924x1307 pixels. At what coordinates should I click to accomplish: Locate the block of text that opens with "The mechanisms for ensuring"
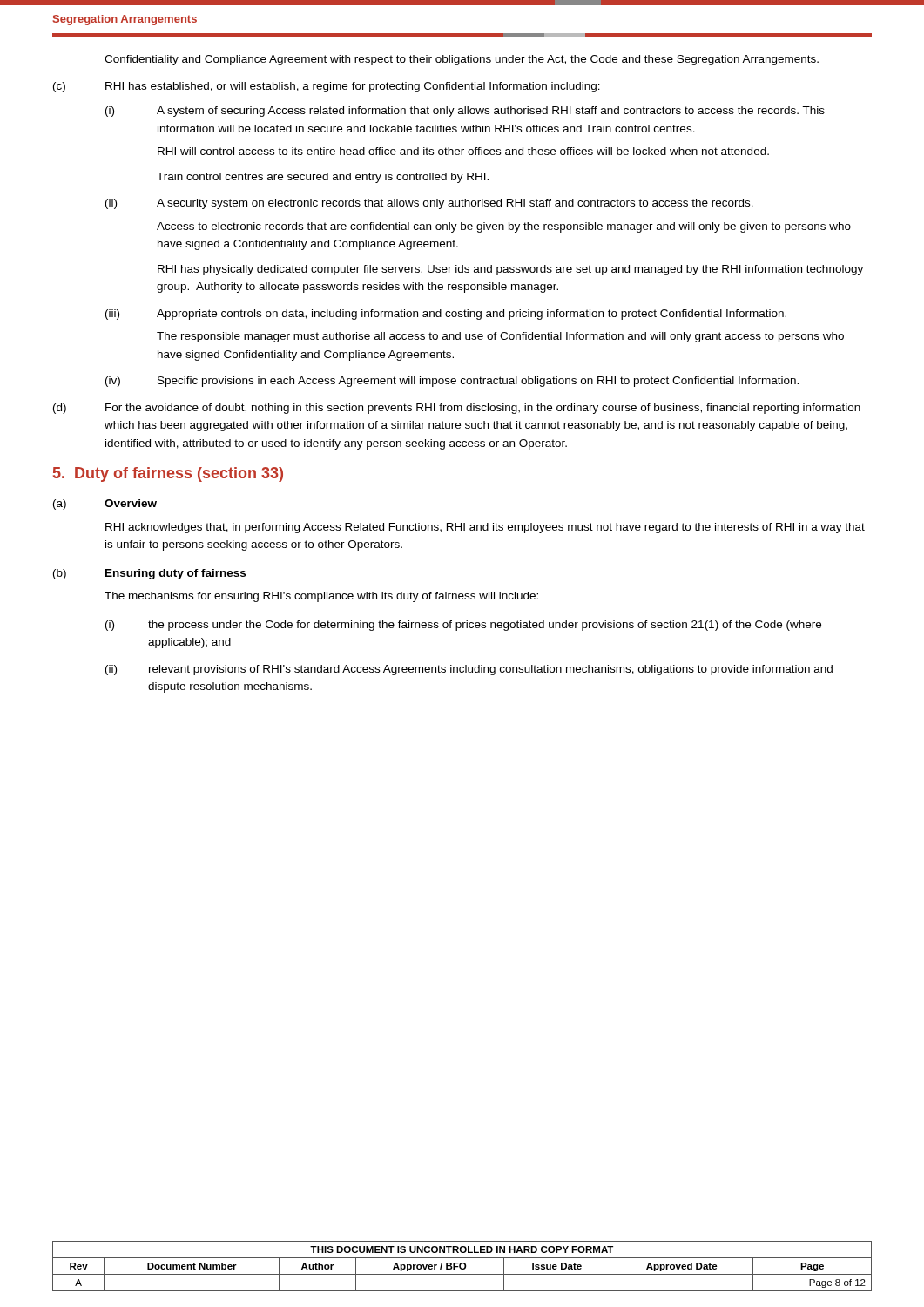pyautogui.click(x=322, y=596)
